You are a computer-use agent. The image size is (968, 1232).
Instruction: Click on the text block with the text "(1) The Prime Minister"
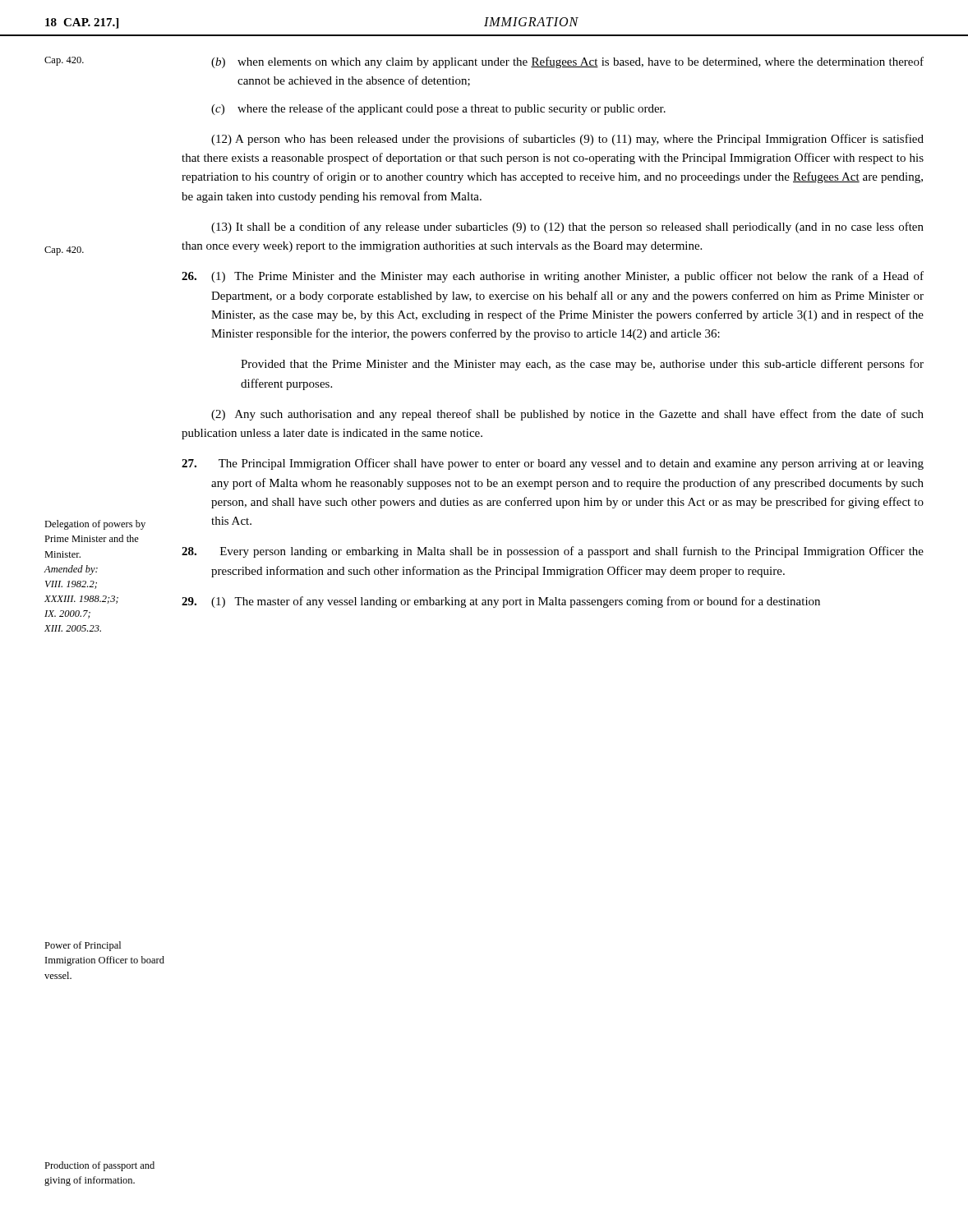(x=553, y=305)
